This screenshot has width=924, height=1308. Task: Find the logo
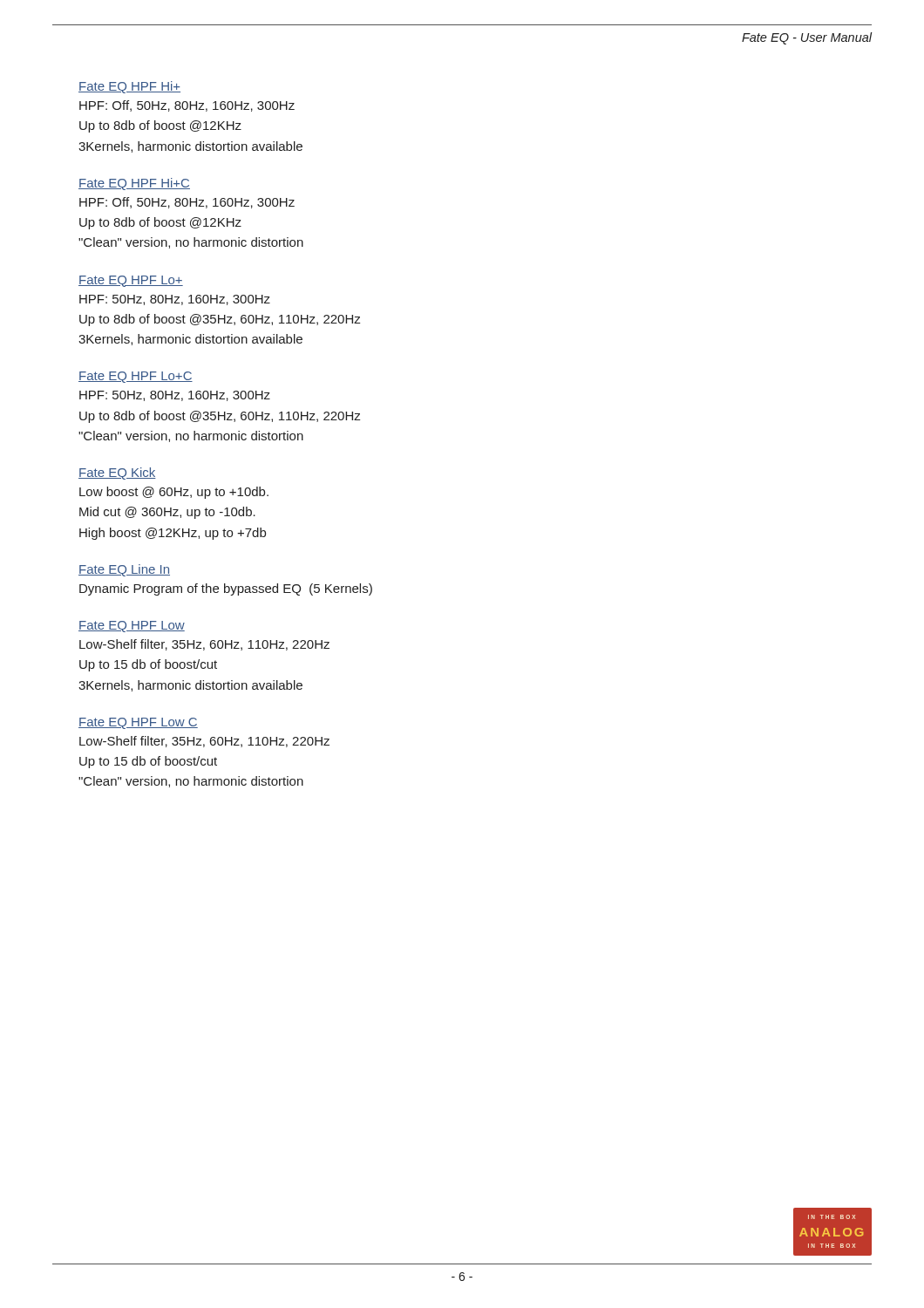pyautogui.click(x=832, y=1232)
